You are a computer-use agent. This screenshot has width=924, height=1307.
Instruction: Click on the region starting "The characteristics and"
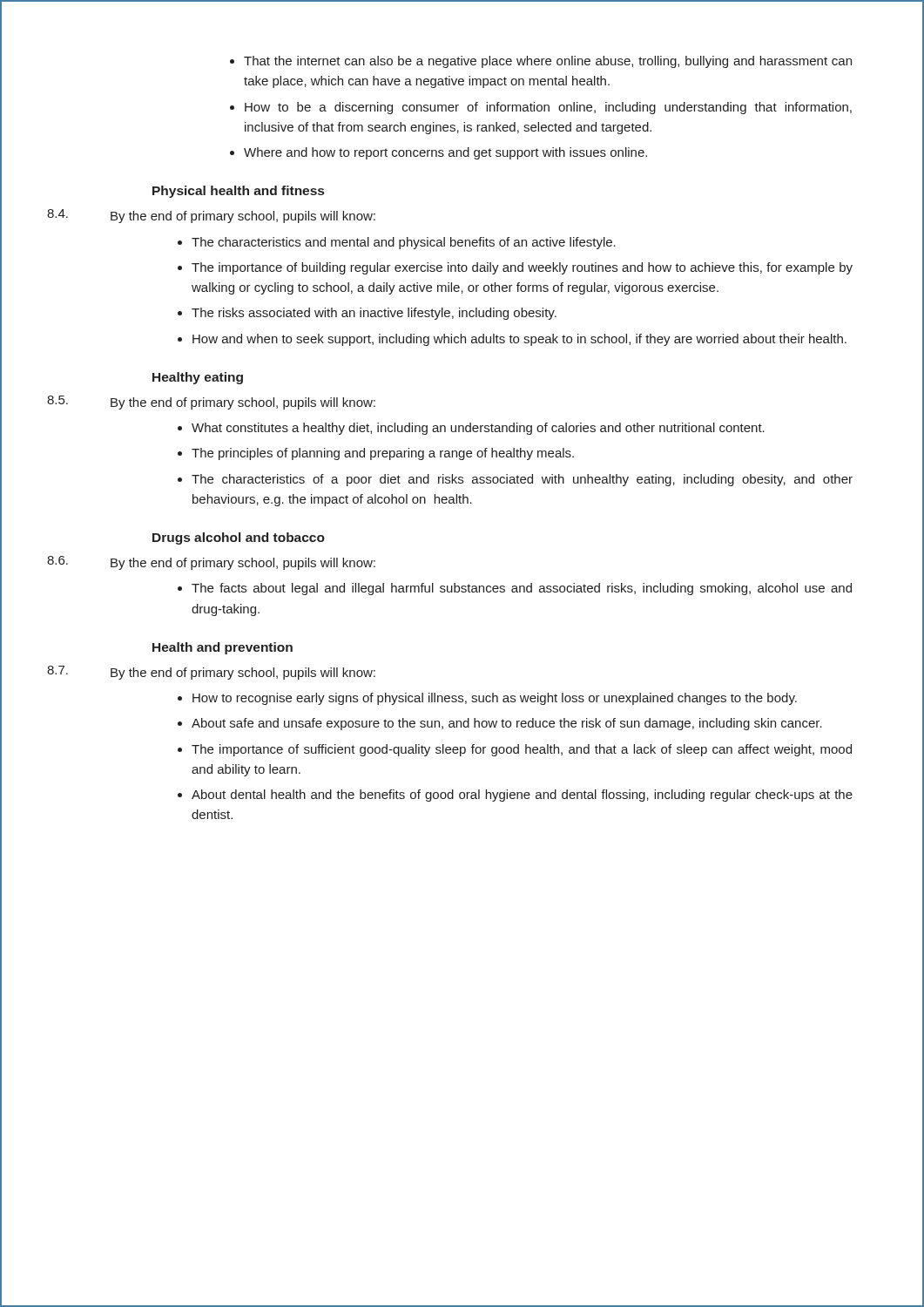pos(404,241)
